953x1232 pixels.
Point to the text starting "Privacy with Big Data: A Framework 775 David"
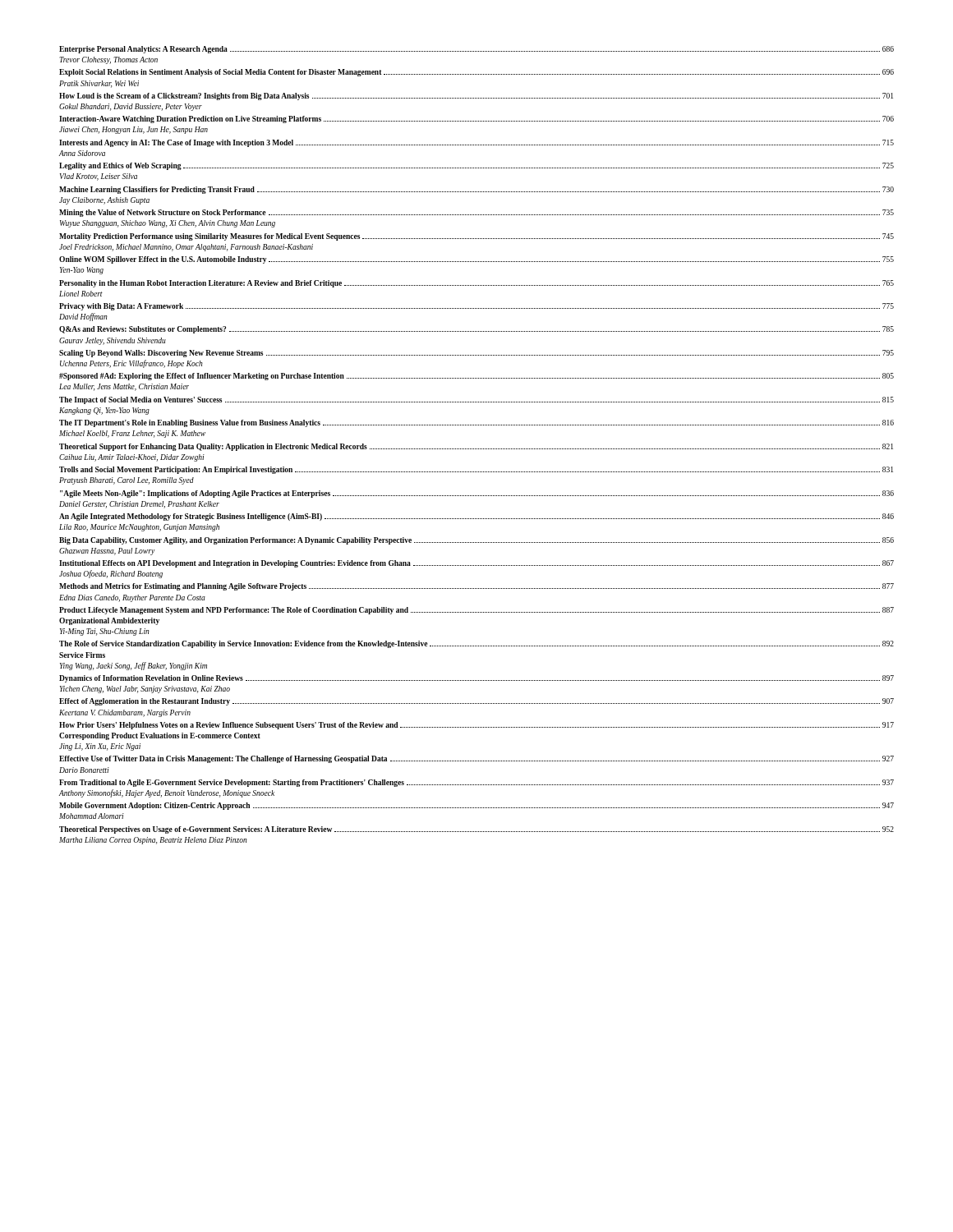pyautogui.click(x=476, y=312)
